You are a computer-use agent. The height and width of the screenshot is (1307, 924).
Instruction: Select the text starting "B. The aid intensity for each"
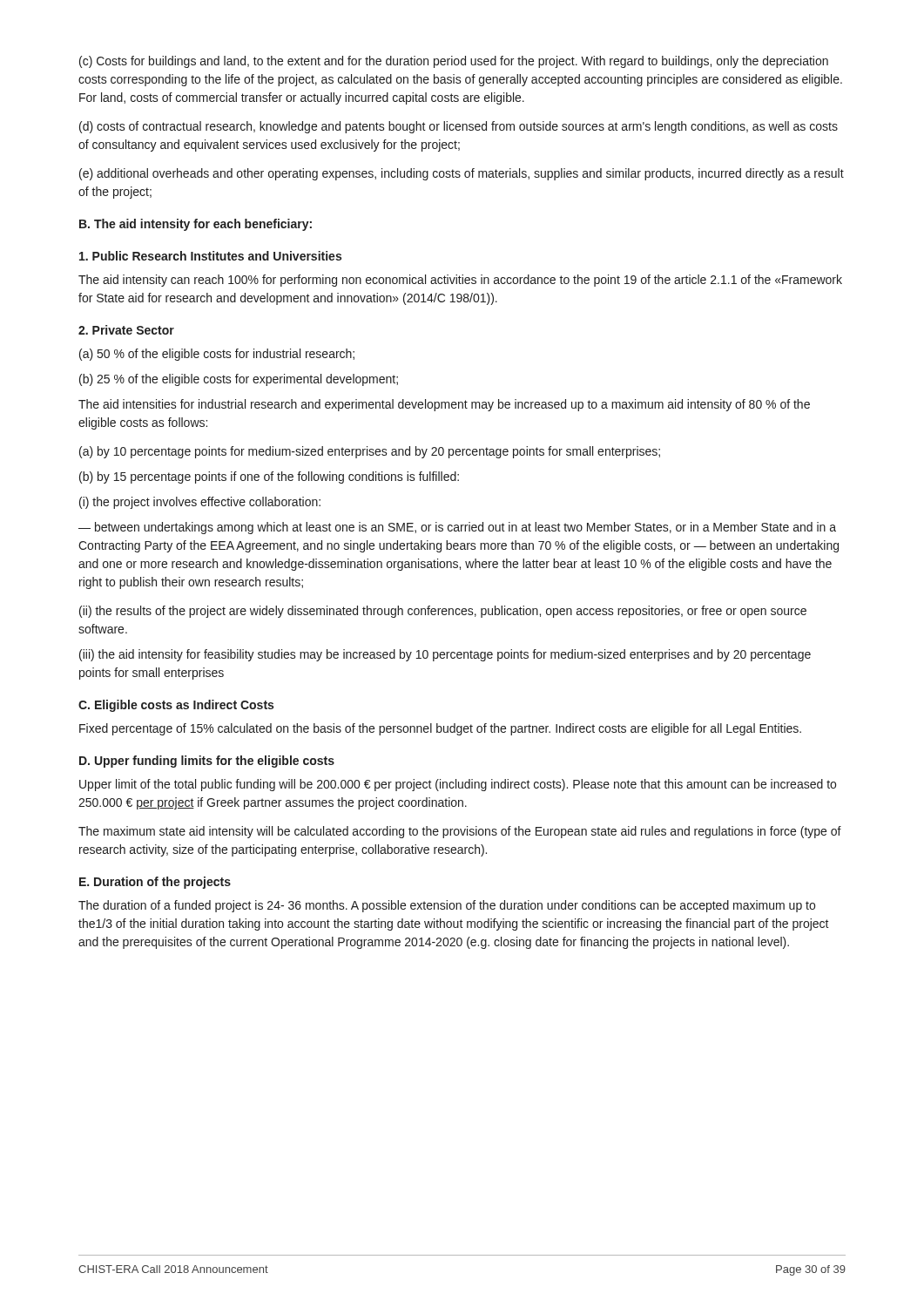196,224
